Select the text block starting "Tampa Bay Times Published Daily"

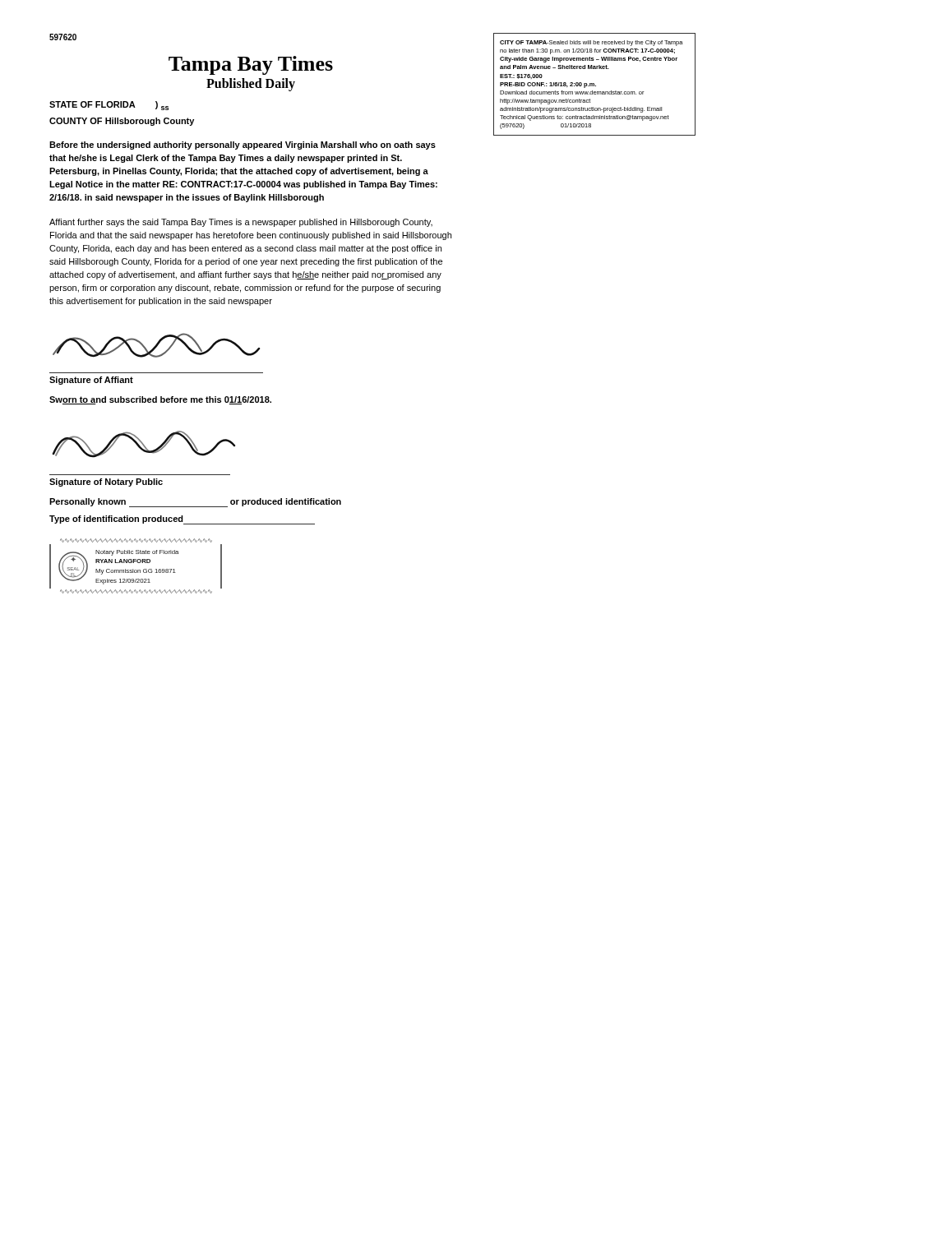(x=251, y=72)
